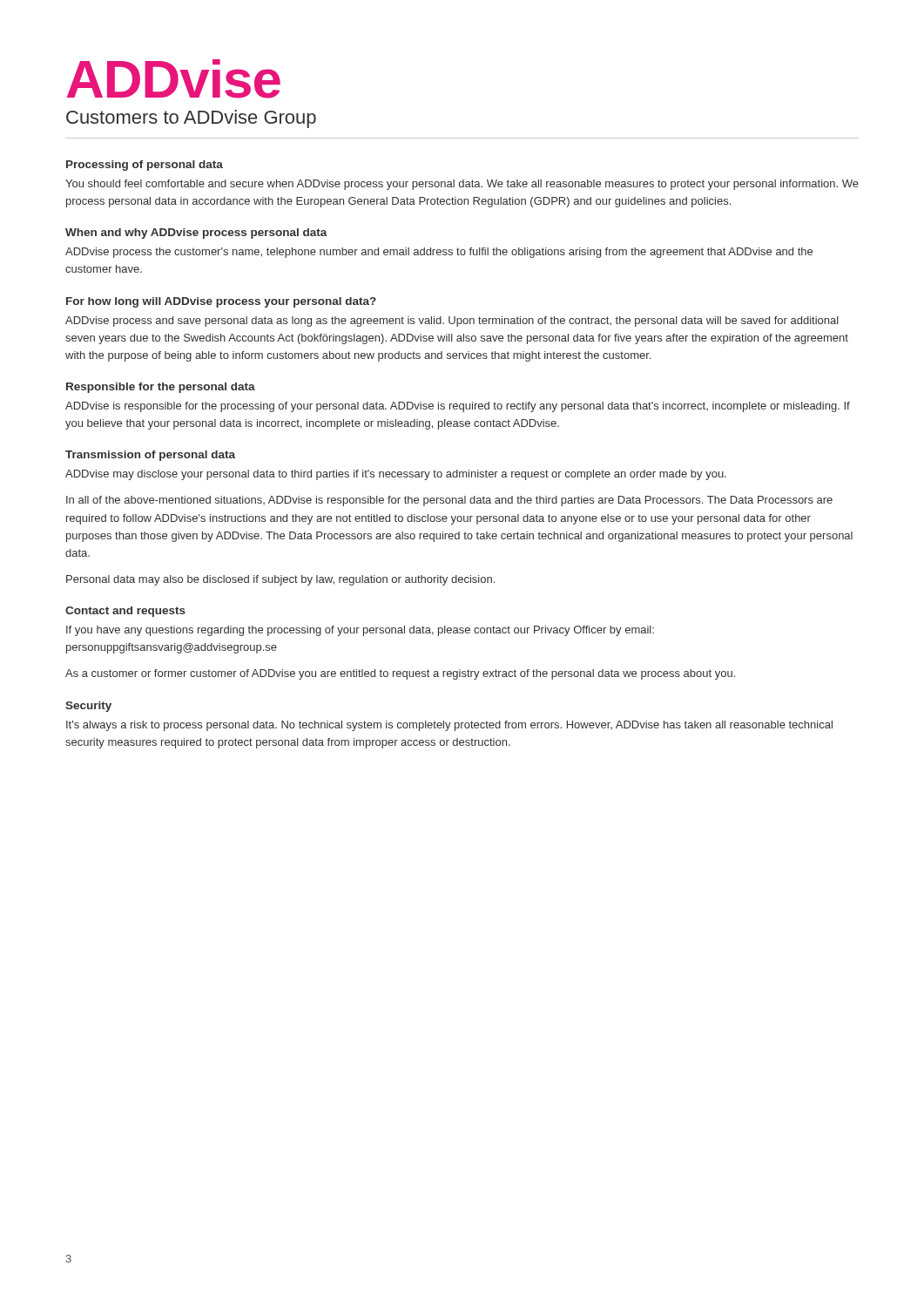Click on the text block with the text "If you have any questions"
Image resolution: width=924 pixels, height=1307 pixels.
462,639
